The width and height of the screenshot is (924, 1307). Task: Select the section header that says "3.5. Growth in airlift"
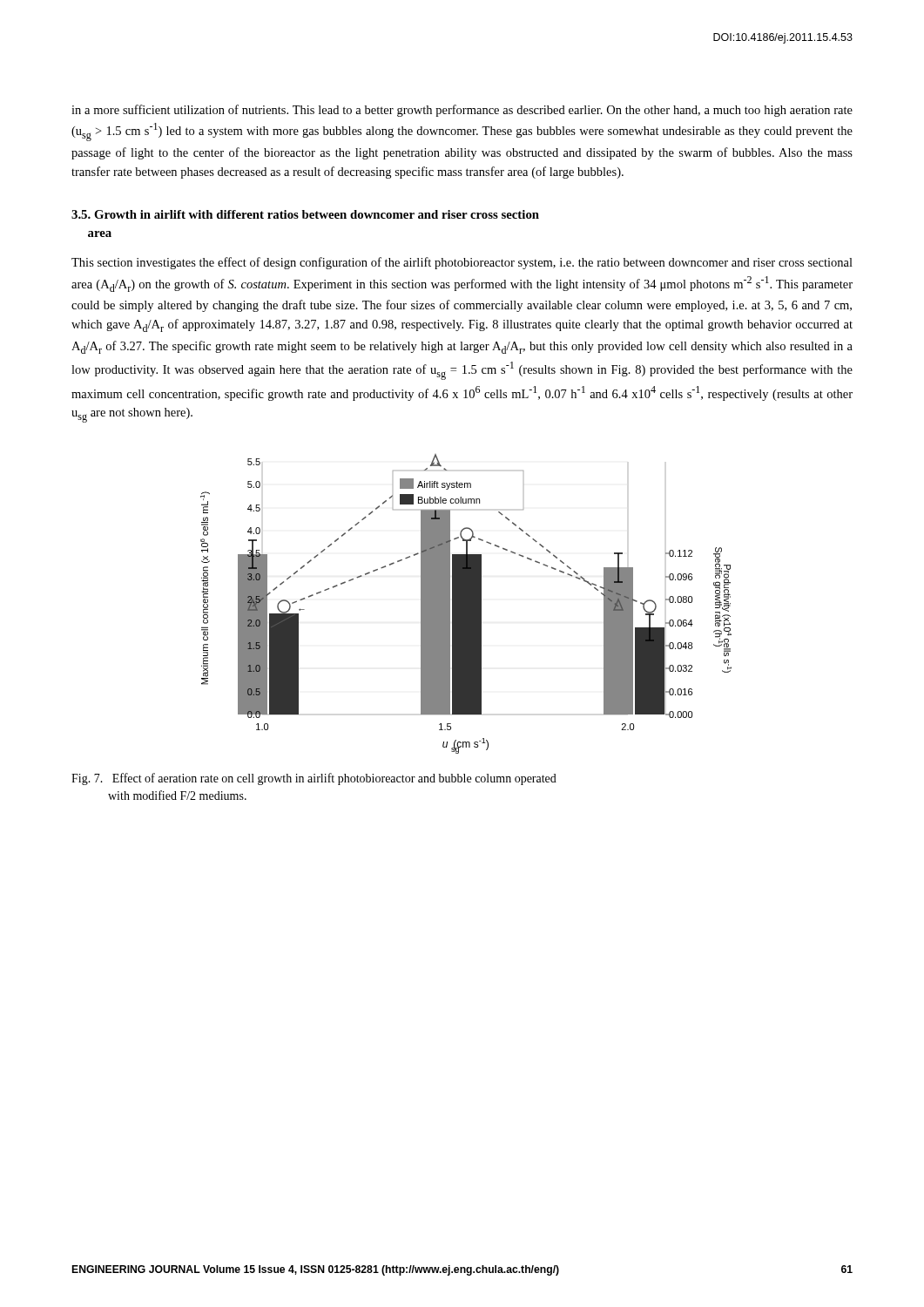pyautogui.click(x=305, y=223)
